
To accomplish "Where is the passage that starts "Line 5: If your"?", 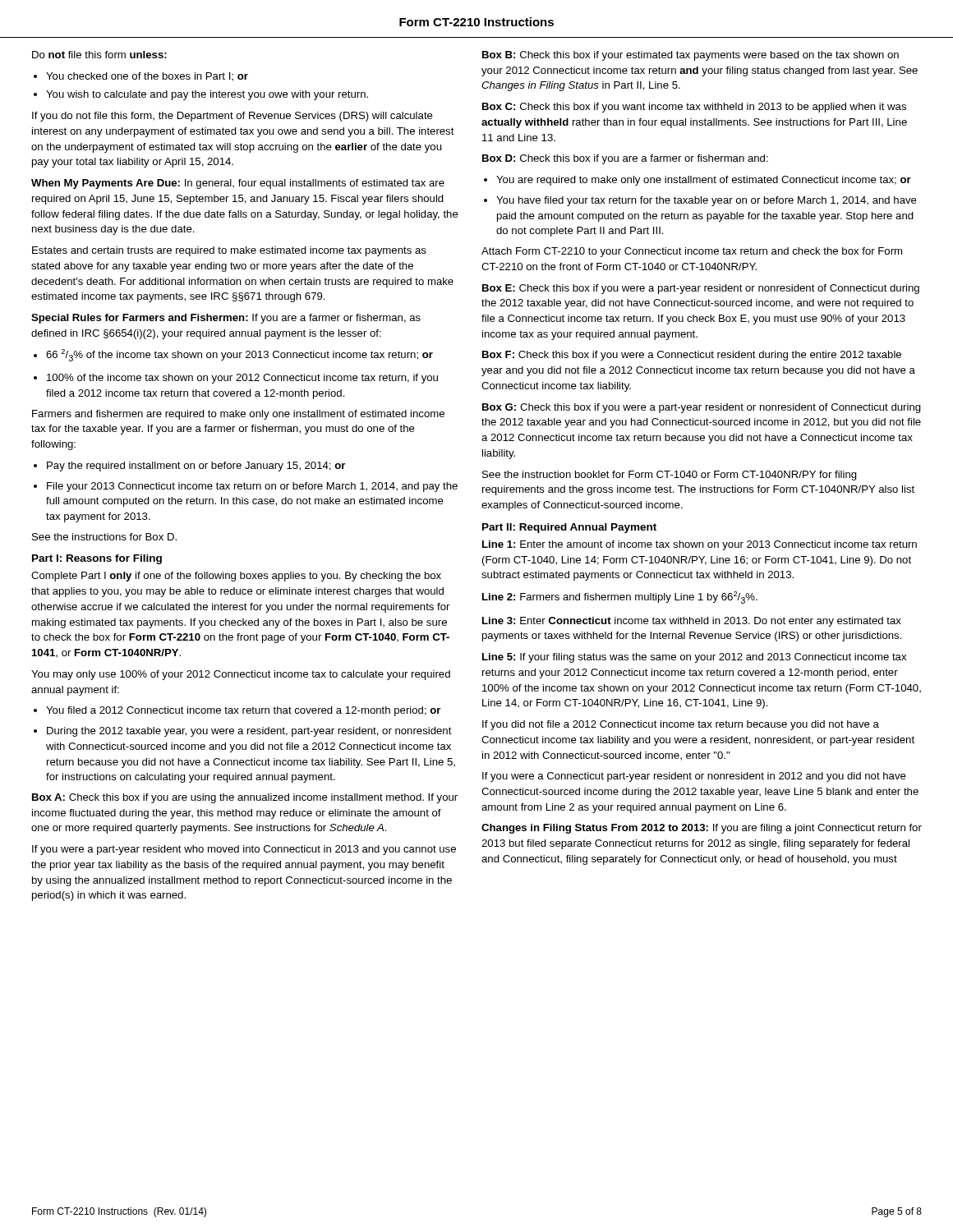I will click(702, 681).
